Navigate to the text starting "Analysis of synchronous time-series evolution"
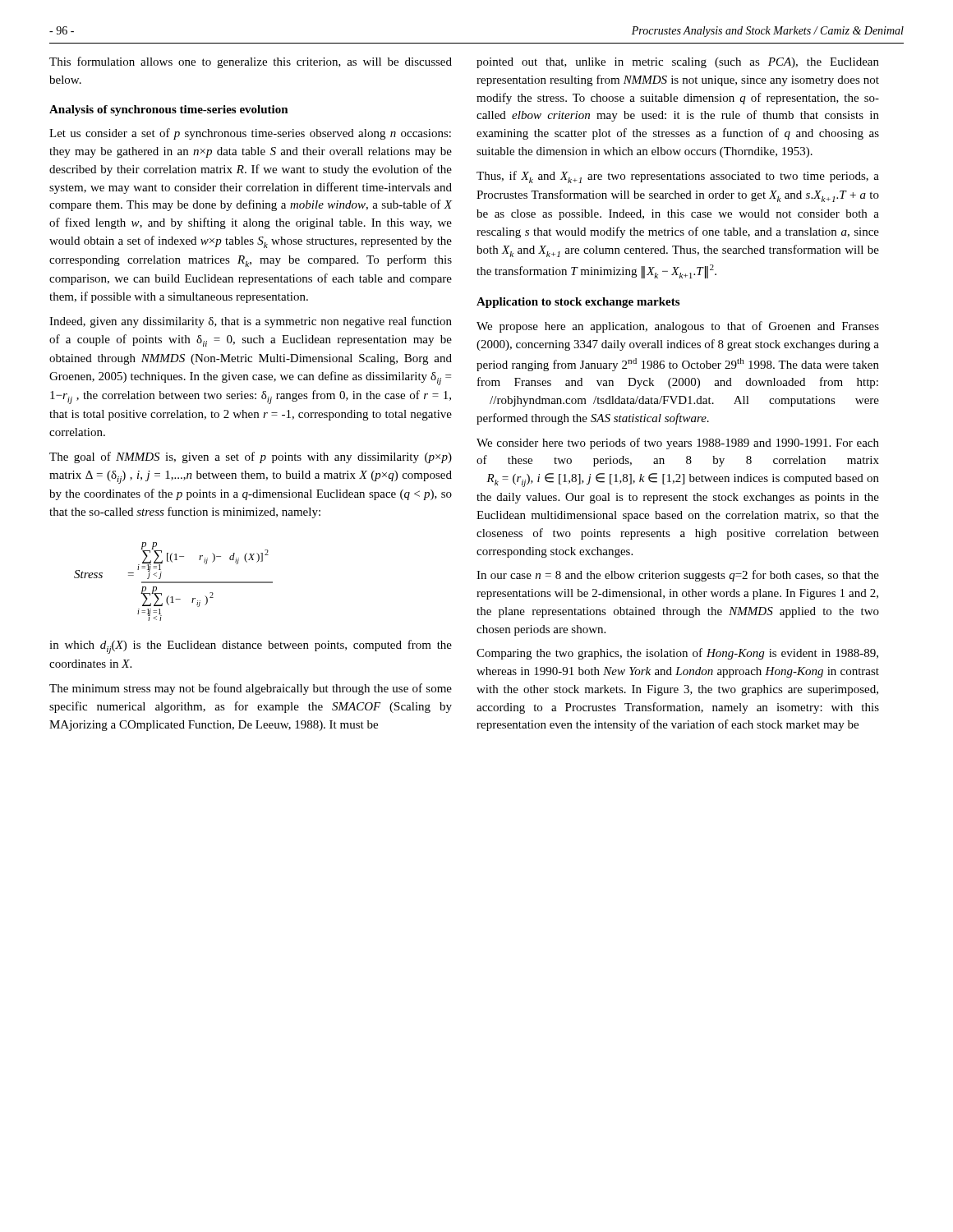This screenshot has height=1232, width=953. click(169, 109)
